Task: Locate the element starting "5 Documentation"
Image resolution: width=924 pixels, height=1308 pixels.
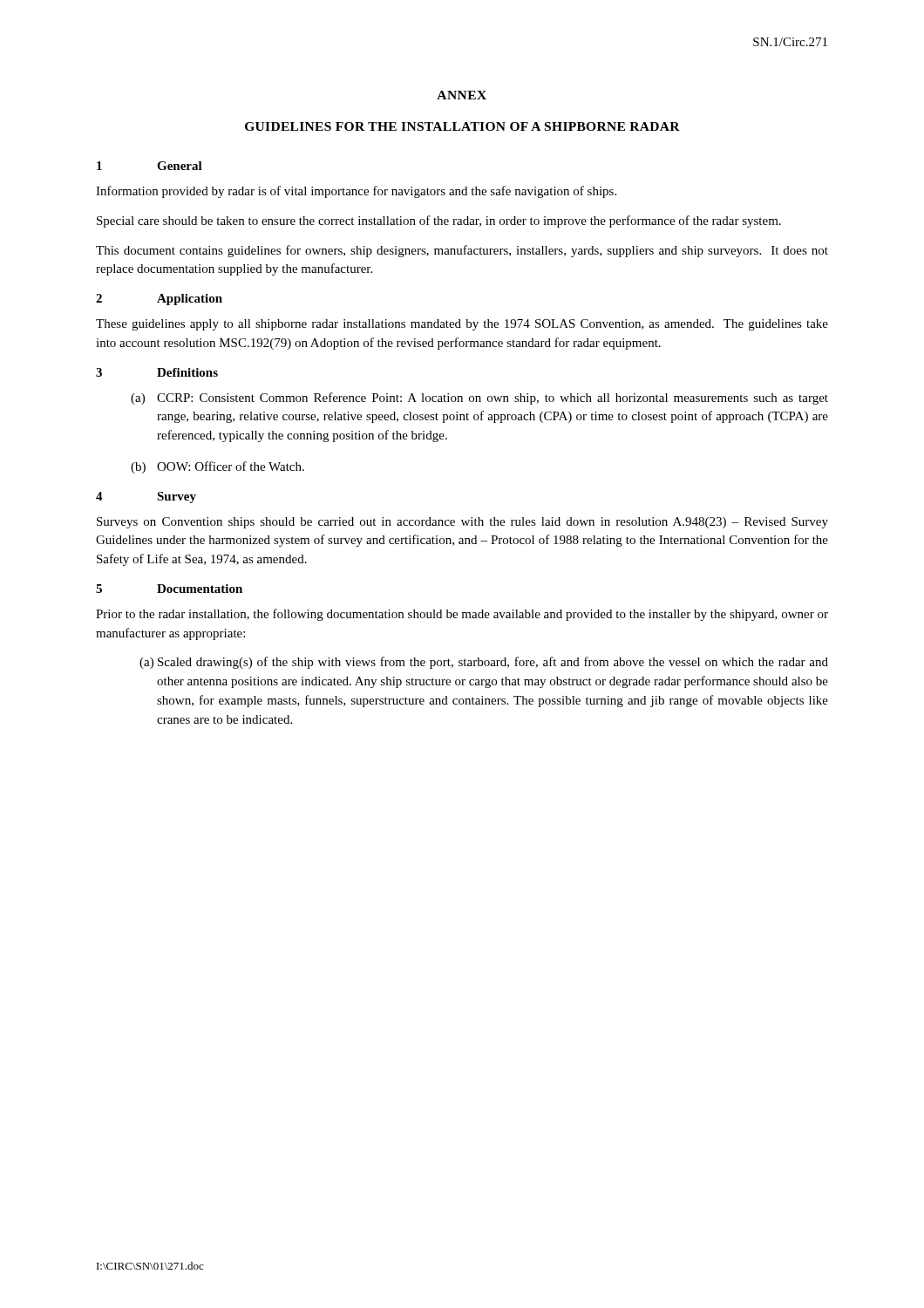Action: click(169, 589)
